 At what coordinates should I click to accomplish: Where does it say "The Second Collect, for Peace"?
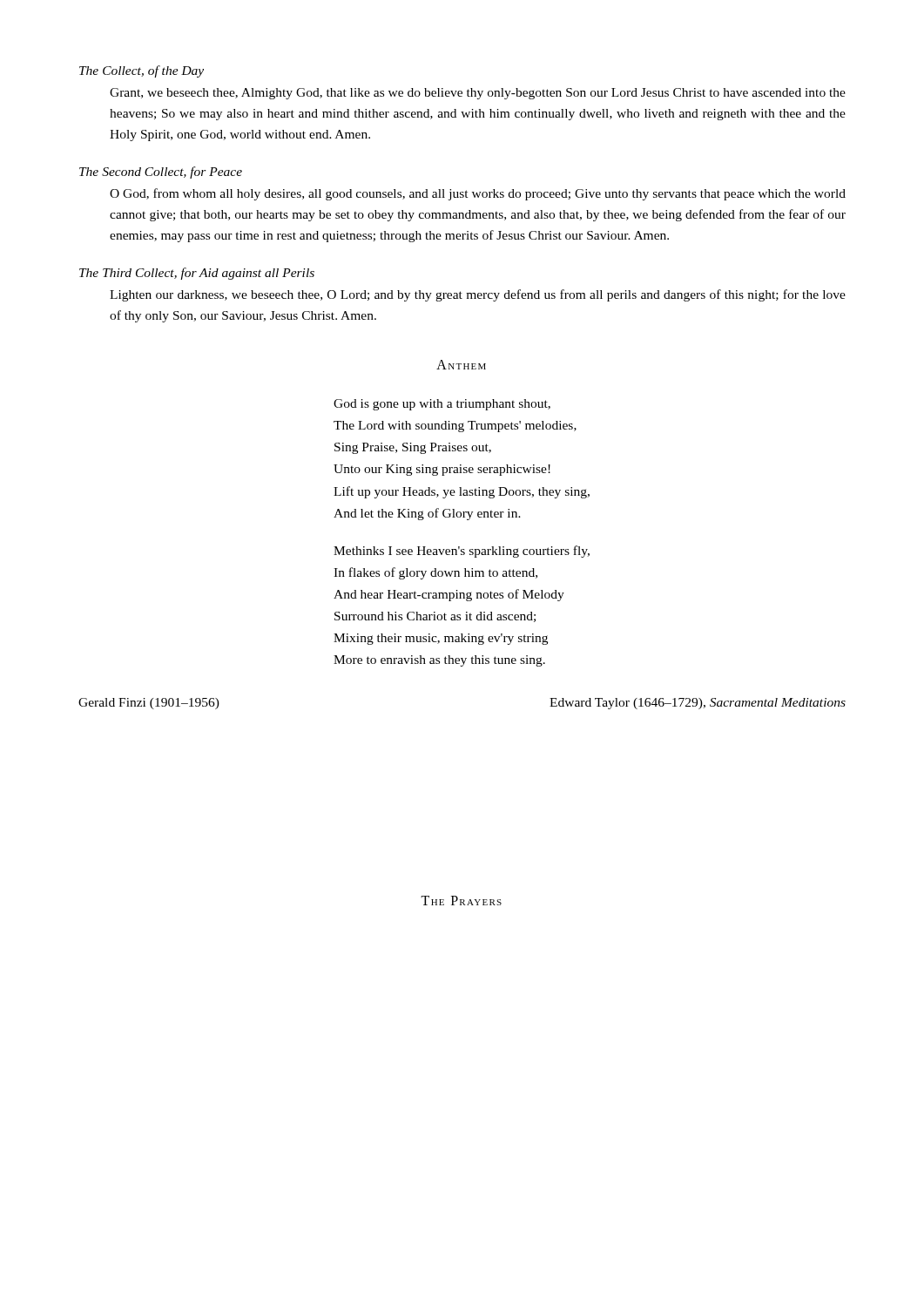click(160, 171)
